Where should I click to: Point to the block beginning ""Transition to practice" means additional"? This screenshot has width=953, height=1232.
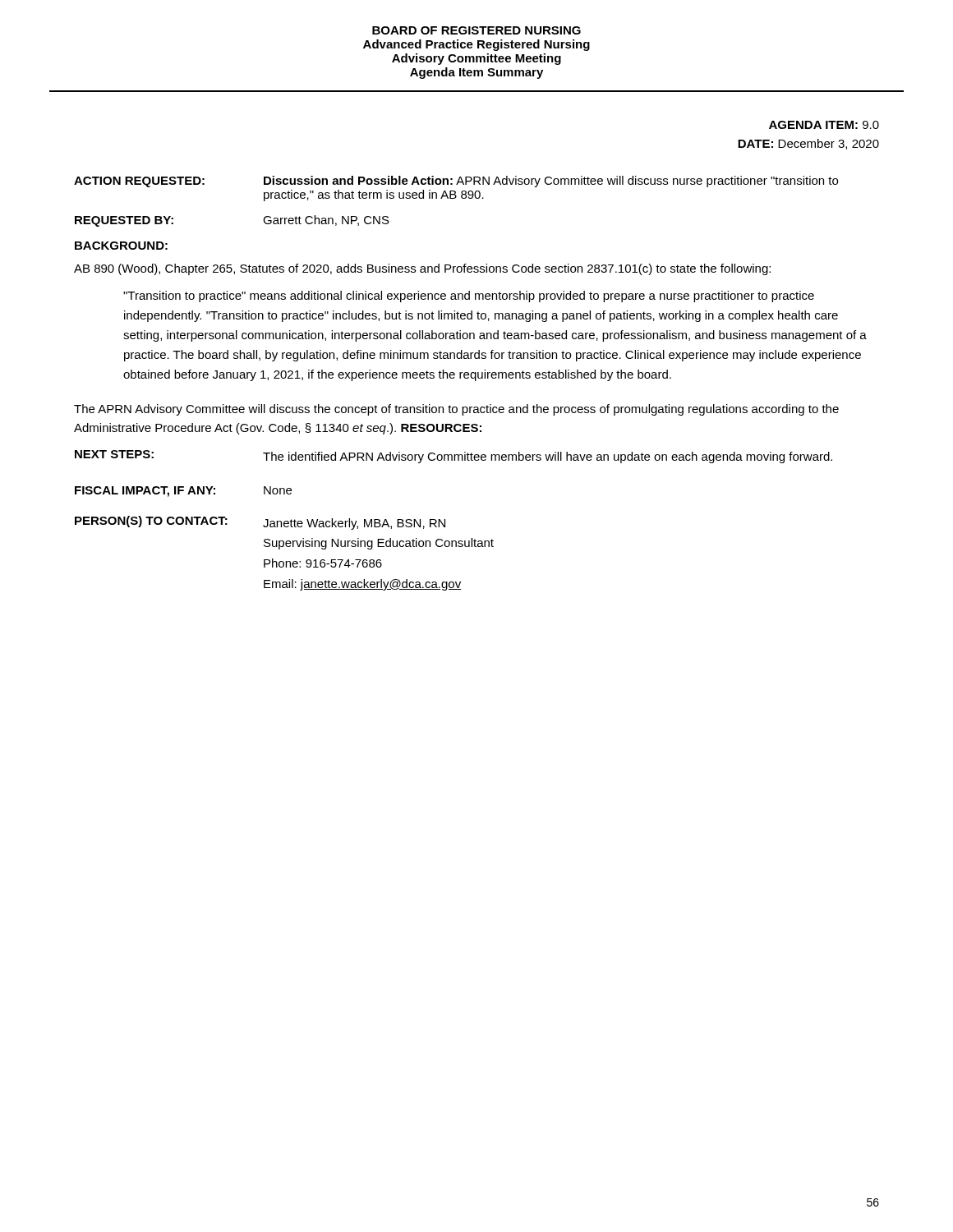[x=495, y=334]
